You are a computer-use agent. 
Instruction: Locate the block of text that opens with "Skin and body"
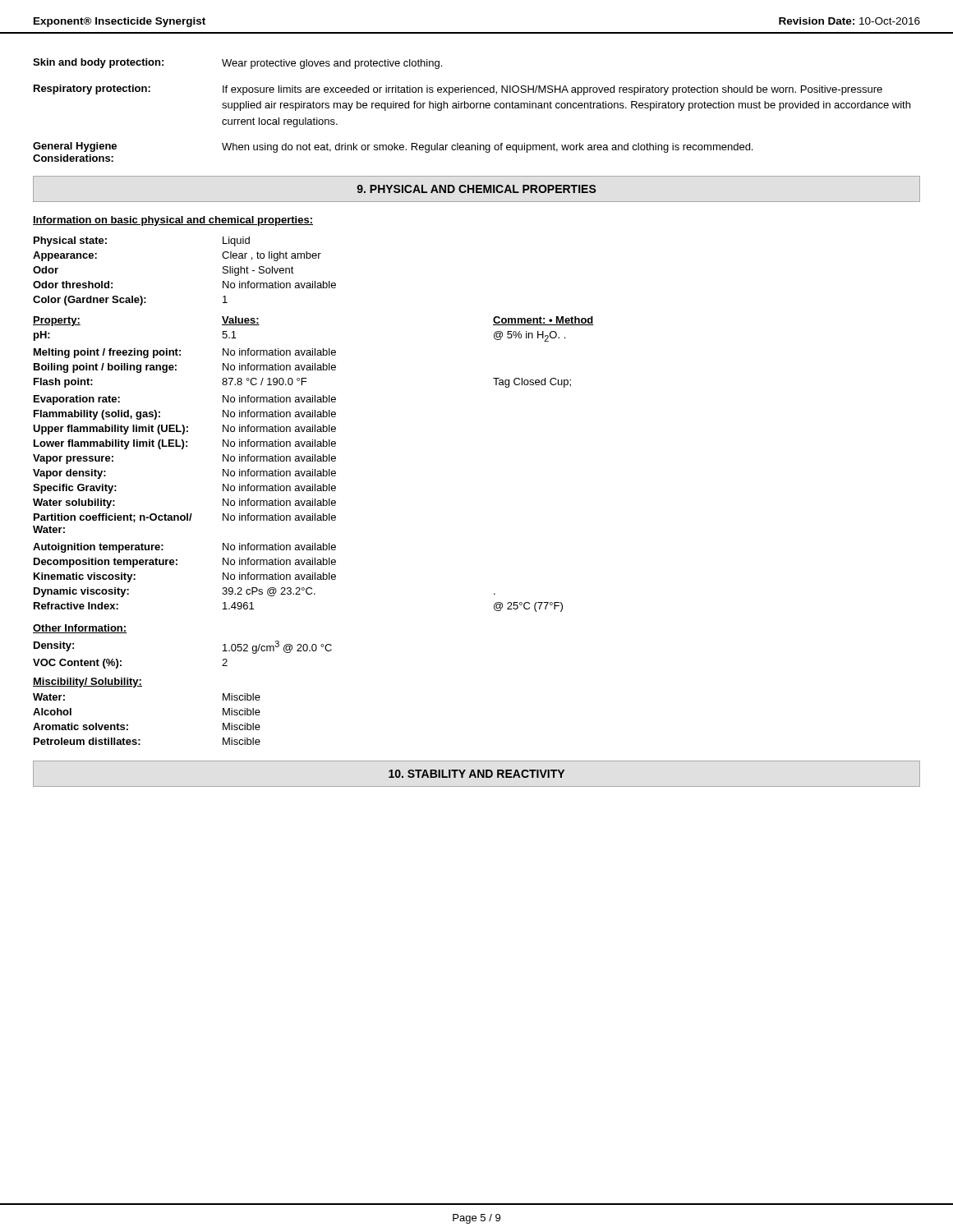pyautogui.click(x=237, y=64)
